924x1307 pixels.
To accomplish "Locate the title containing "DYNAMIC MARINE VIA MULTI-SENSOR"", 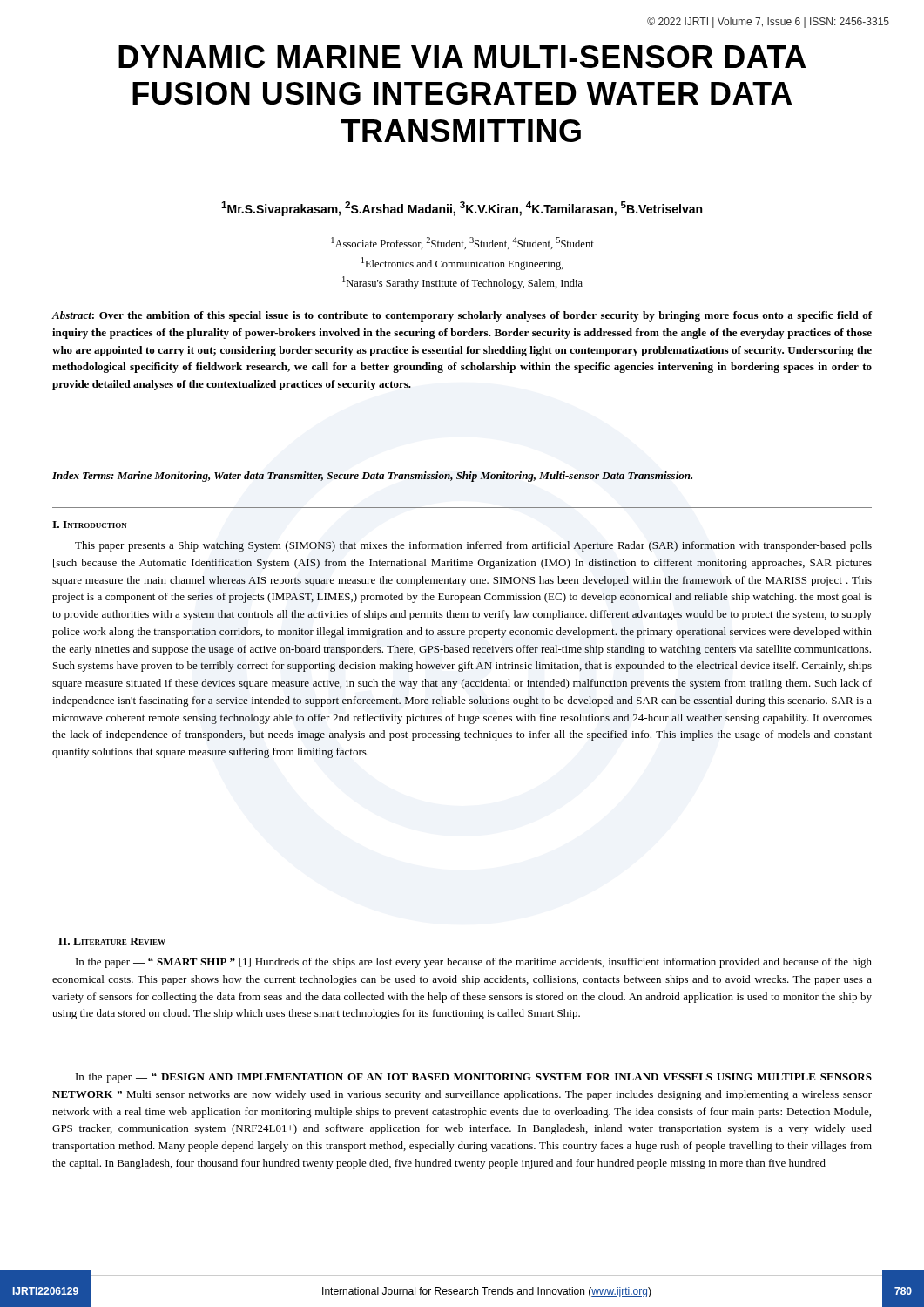I will (462, 95).
